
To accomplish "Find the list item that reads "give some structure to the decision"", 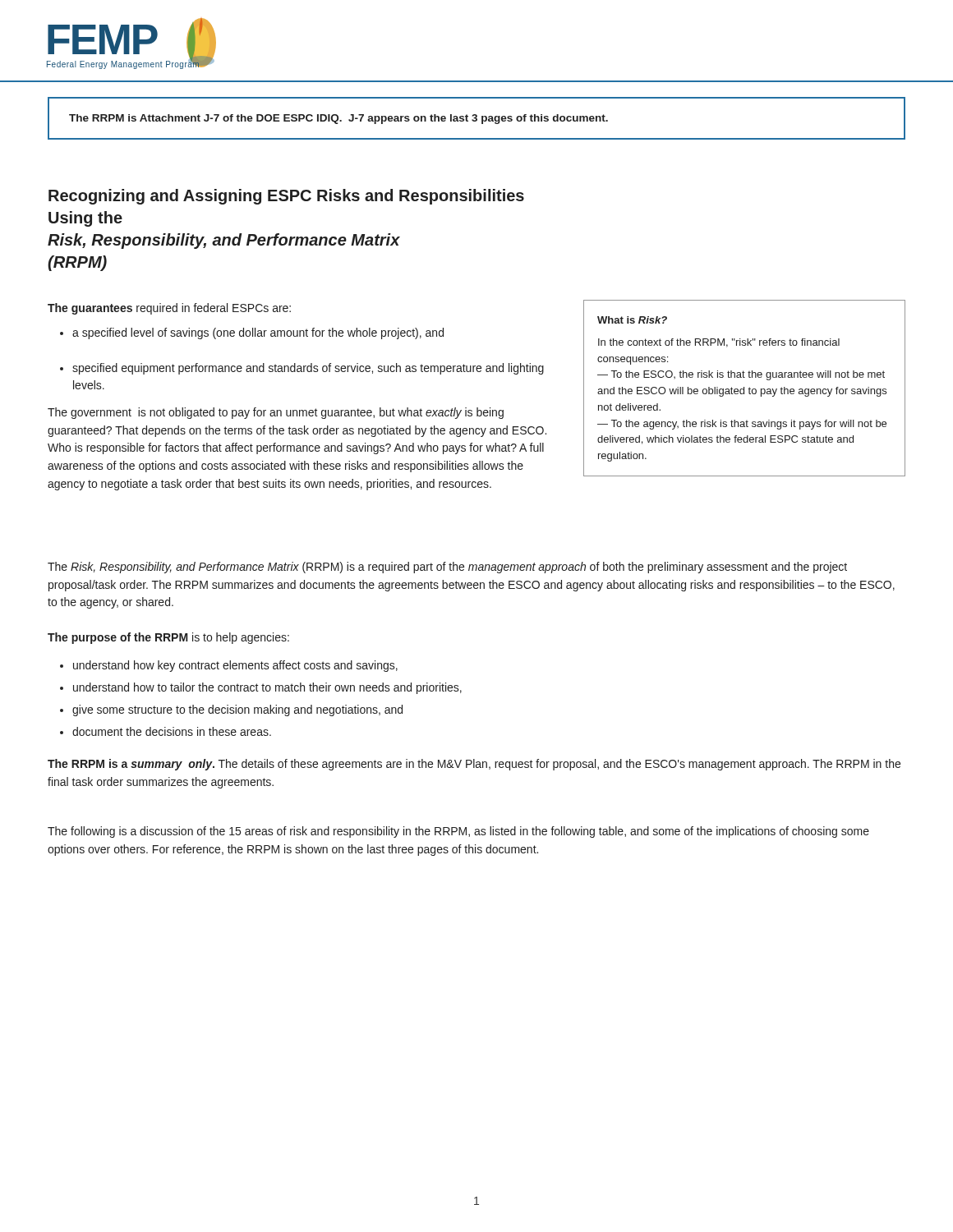I will [x=231, y=710].
